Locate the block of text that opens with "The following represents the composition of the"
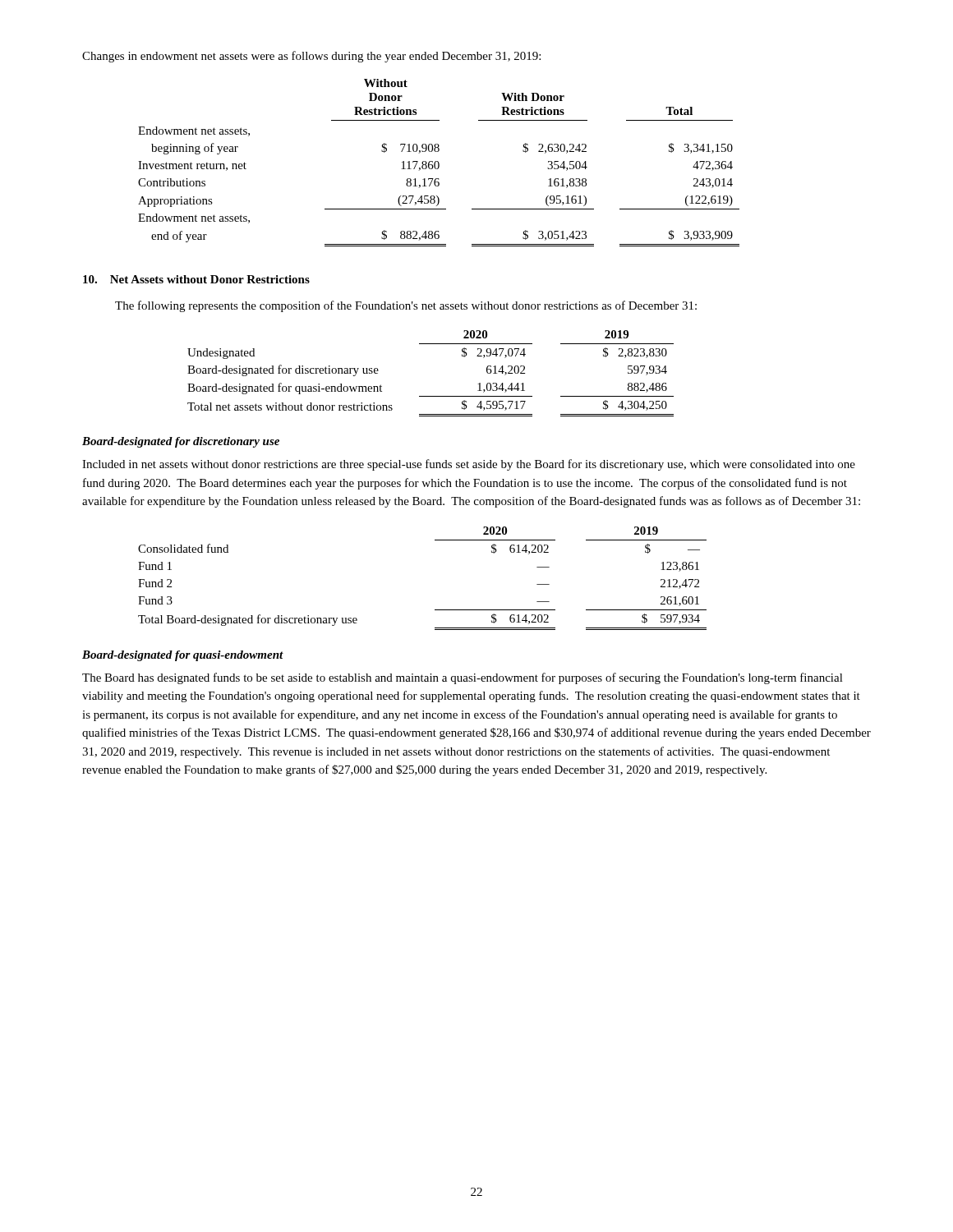Screen dimensions: 1232x953 click(406, 305)
